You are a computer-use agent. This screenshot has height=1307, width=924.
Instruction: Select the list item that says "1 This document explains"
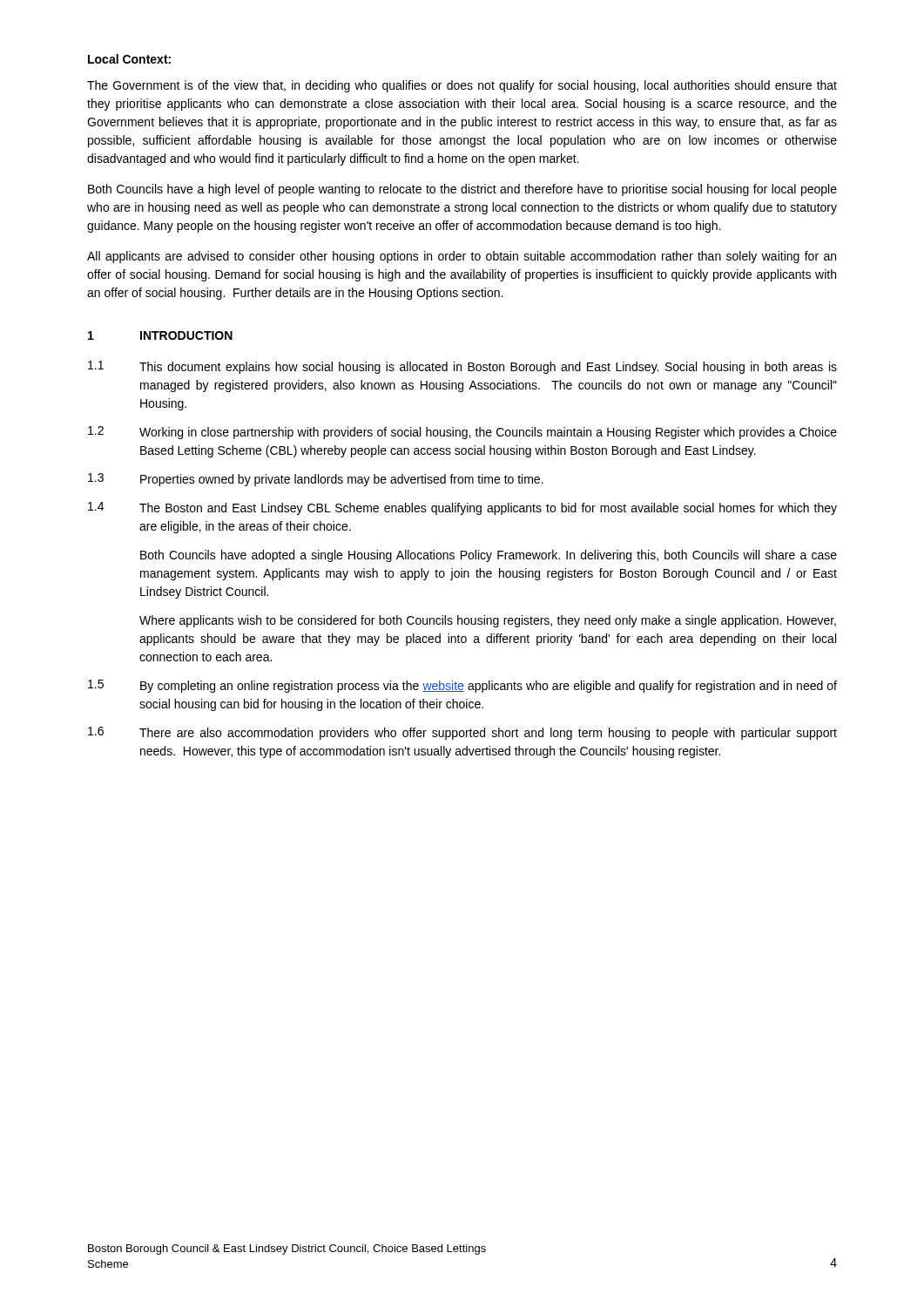(462, 386)
